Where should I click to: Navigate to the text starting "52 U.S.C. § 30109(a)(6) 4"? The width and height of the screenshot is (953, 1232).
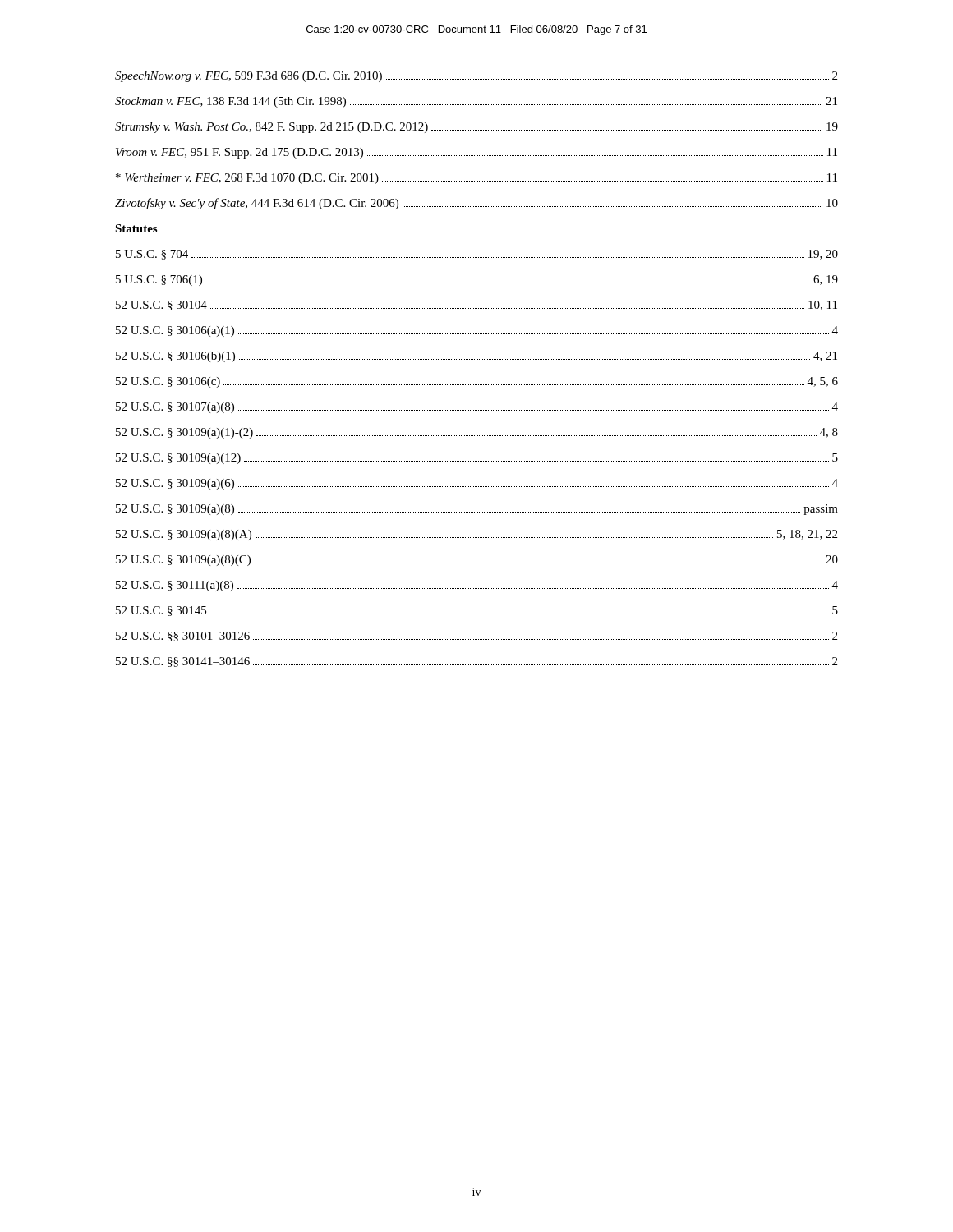pos(476,483)
